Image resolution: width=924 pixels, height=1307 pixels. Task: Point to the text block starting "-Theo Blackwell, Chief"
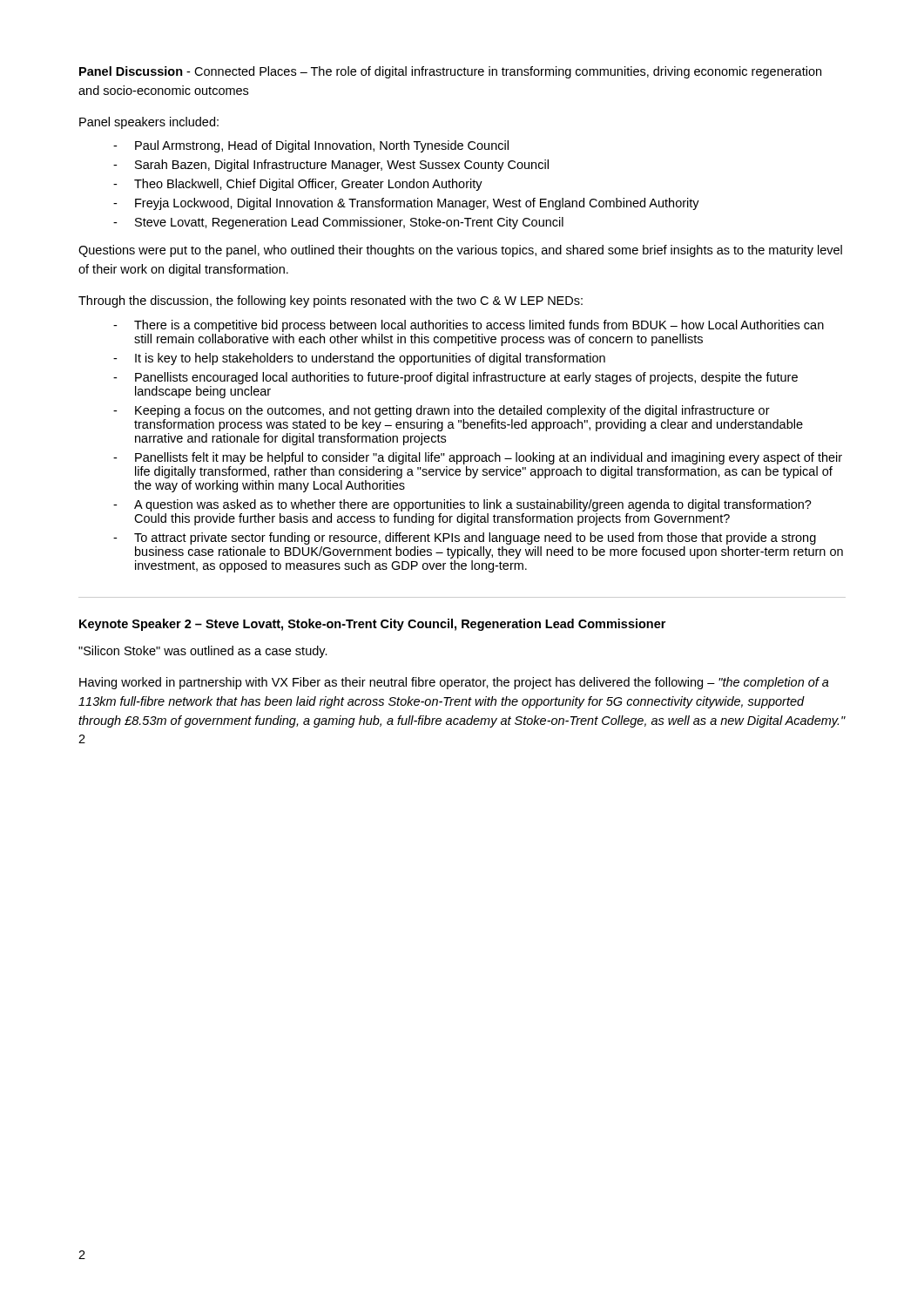point(479,184)
